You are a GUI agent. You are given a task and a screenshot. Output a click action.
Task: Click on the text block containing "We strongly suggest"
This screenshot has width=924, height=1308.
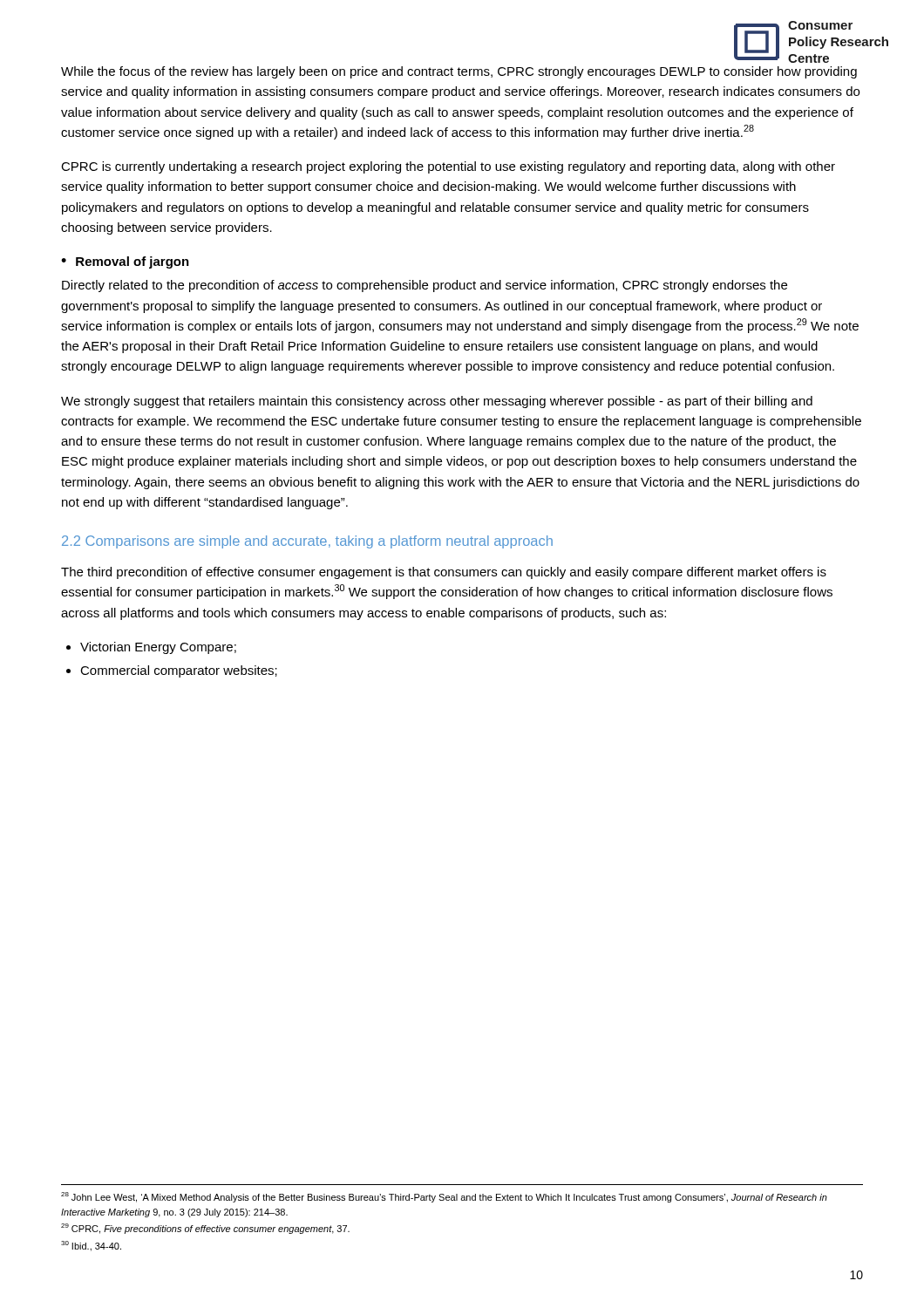(461, 451)
